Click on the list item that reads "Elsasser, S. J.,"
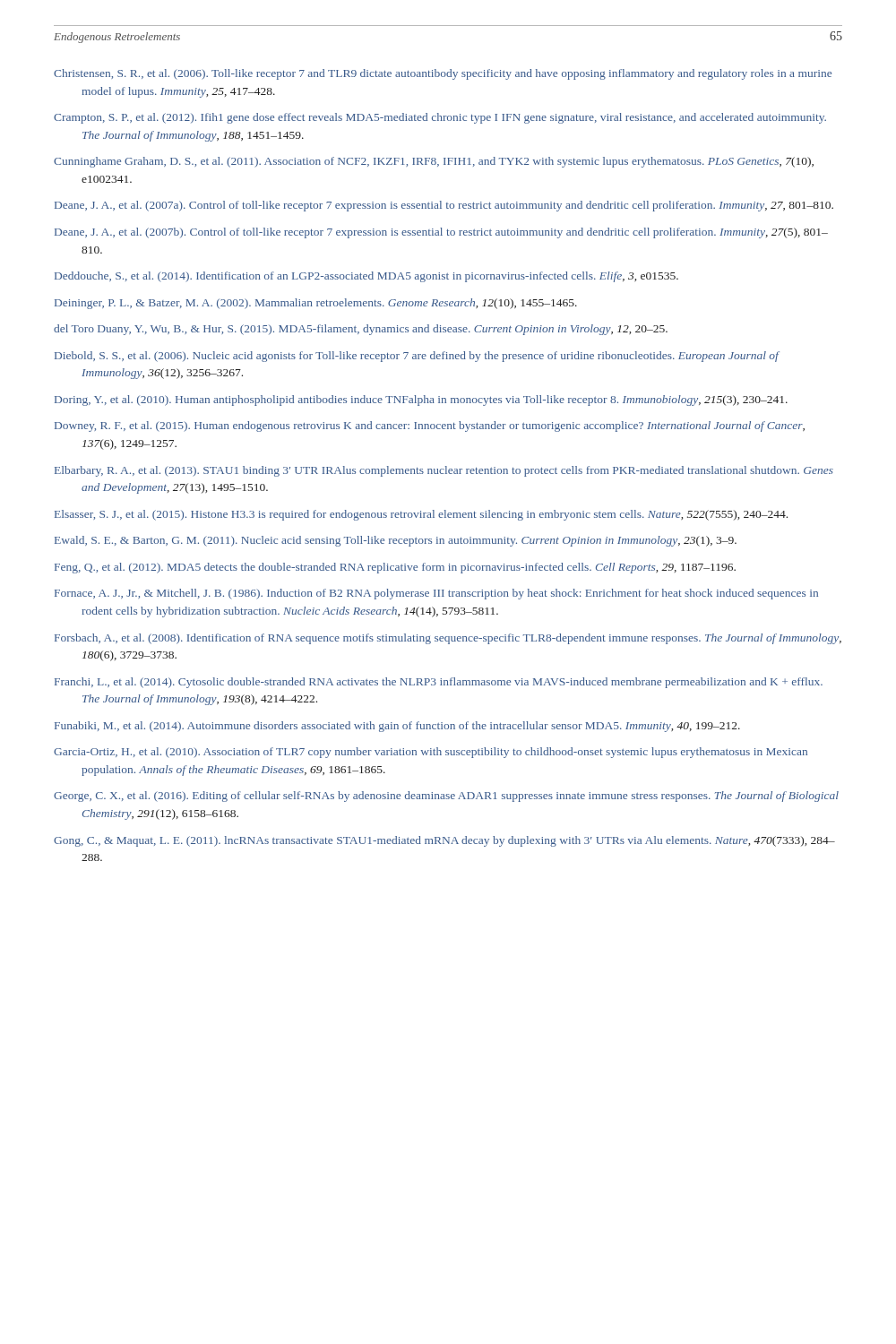Screen dimensions: 1344x896 point(421,514)
